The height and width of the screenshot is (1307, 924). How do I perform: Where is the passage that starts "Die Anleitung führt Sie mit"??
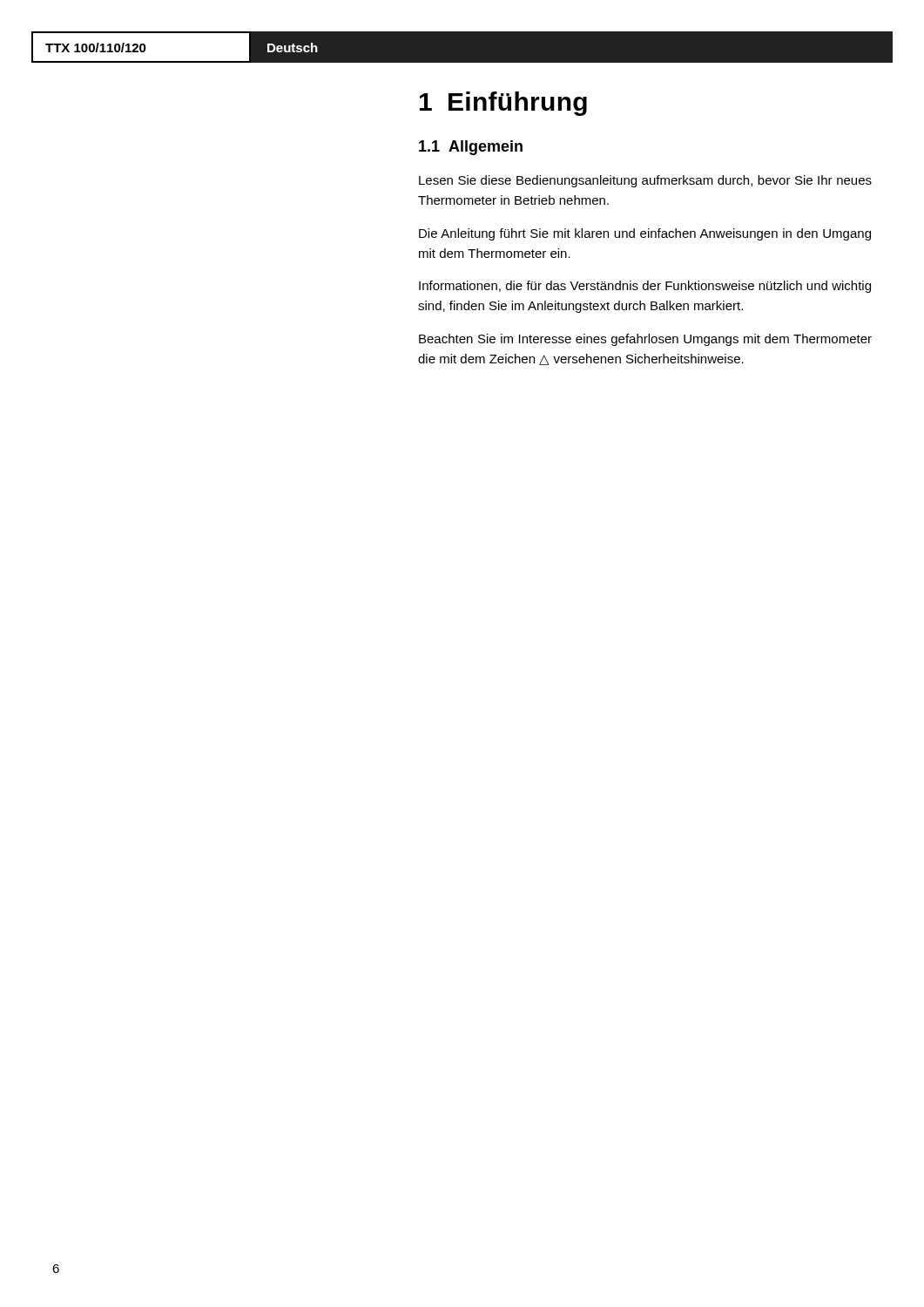(x=645, y=243)
